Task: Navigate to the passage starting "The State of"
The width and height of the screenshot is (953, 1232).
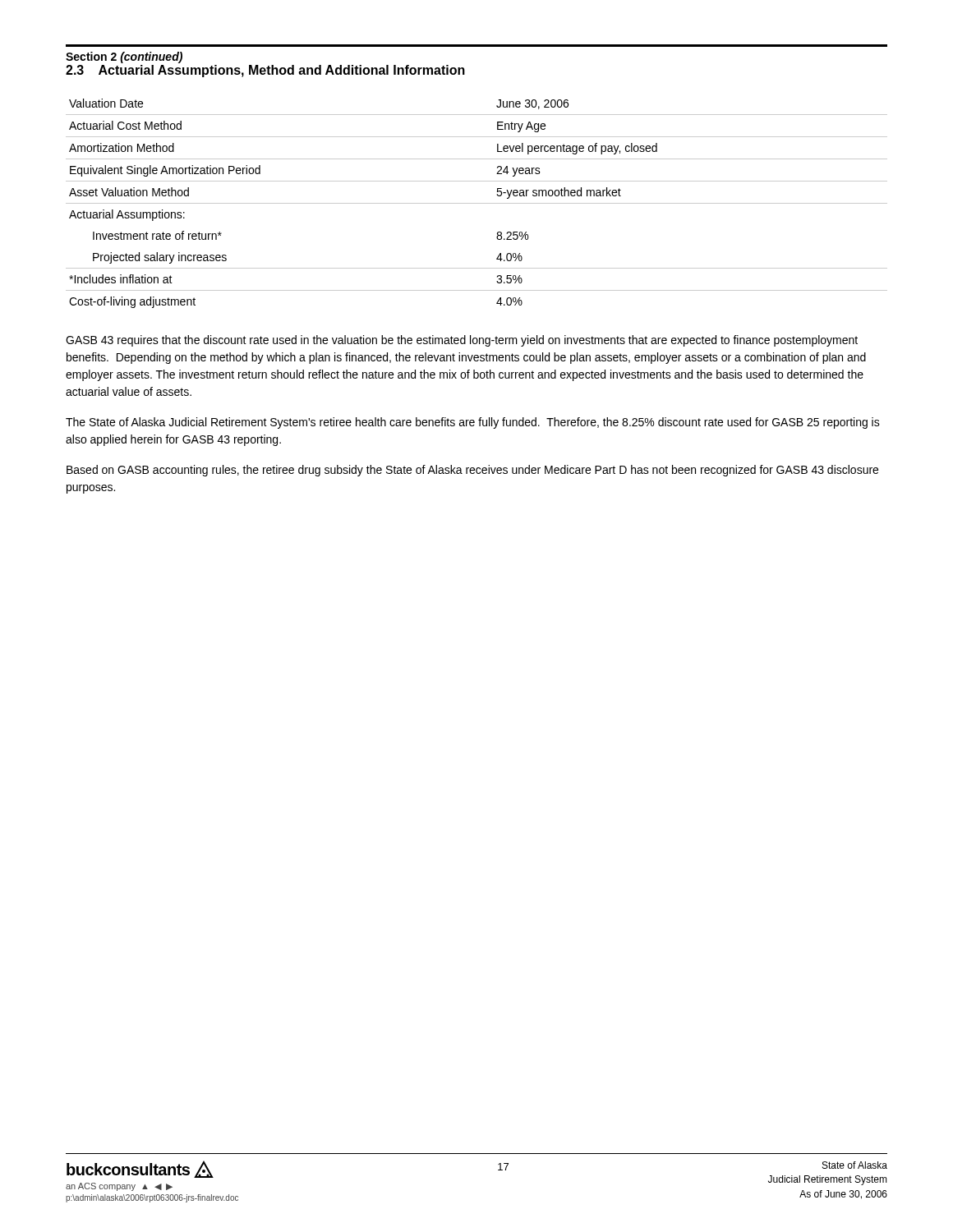Action: coord(473,431)
